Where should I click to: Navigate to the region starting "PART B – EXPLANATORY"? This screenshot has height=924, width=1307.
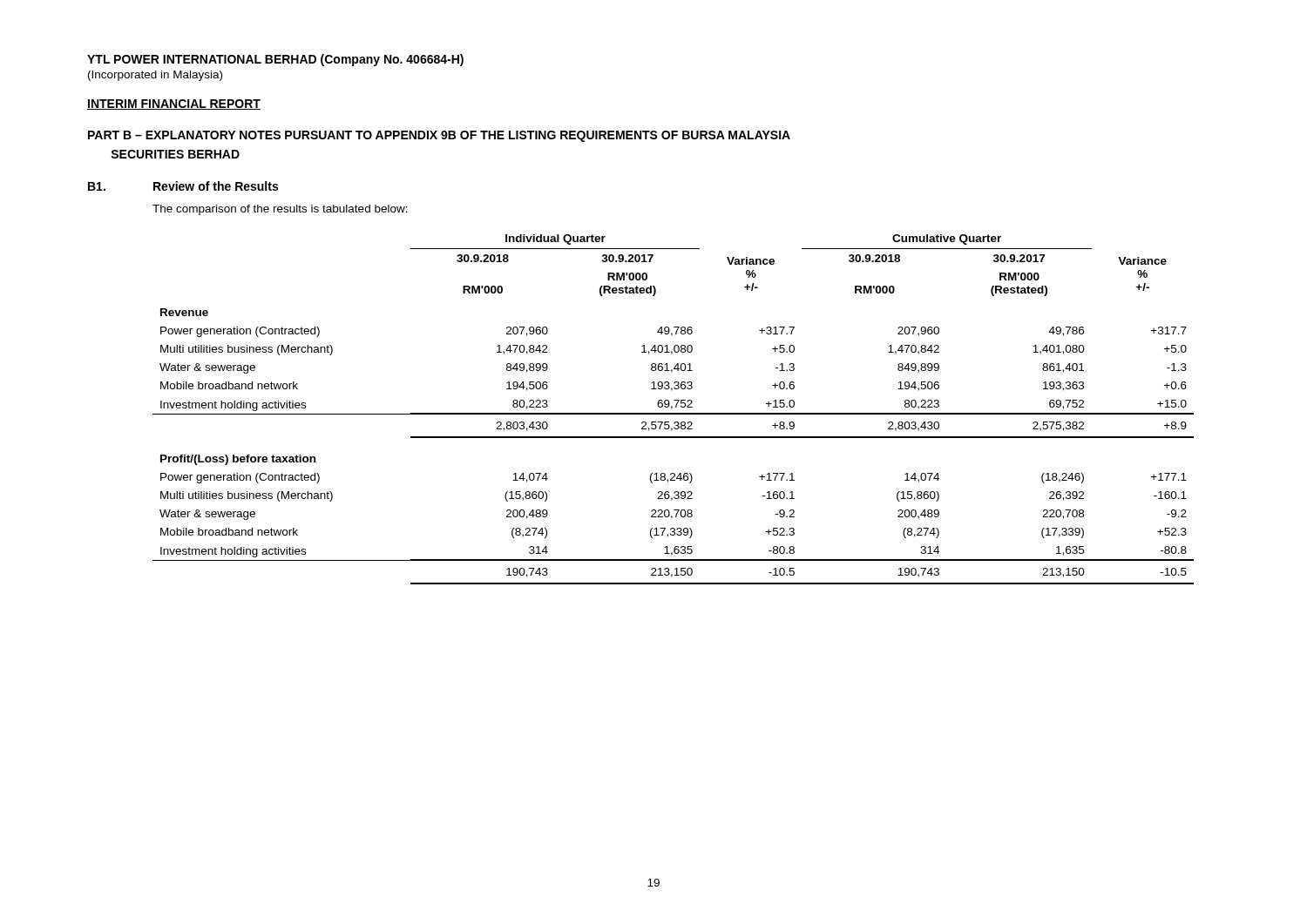(439, 144)
